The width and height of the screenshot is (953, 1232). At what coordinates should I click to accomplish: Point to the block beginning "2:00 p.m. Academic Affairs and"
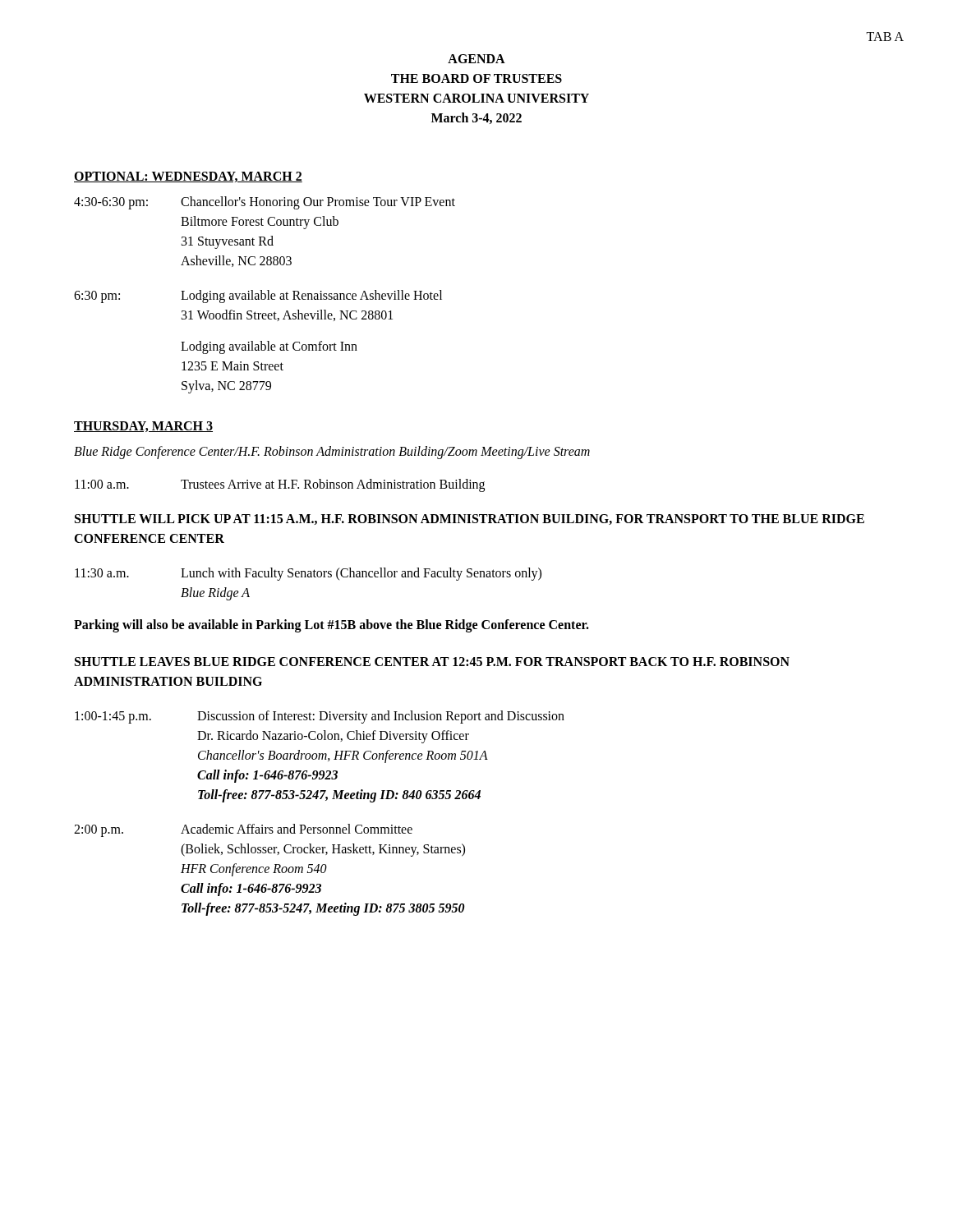[243, 830]
